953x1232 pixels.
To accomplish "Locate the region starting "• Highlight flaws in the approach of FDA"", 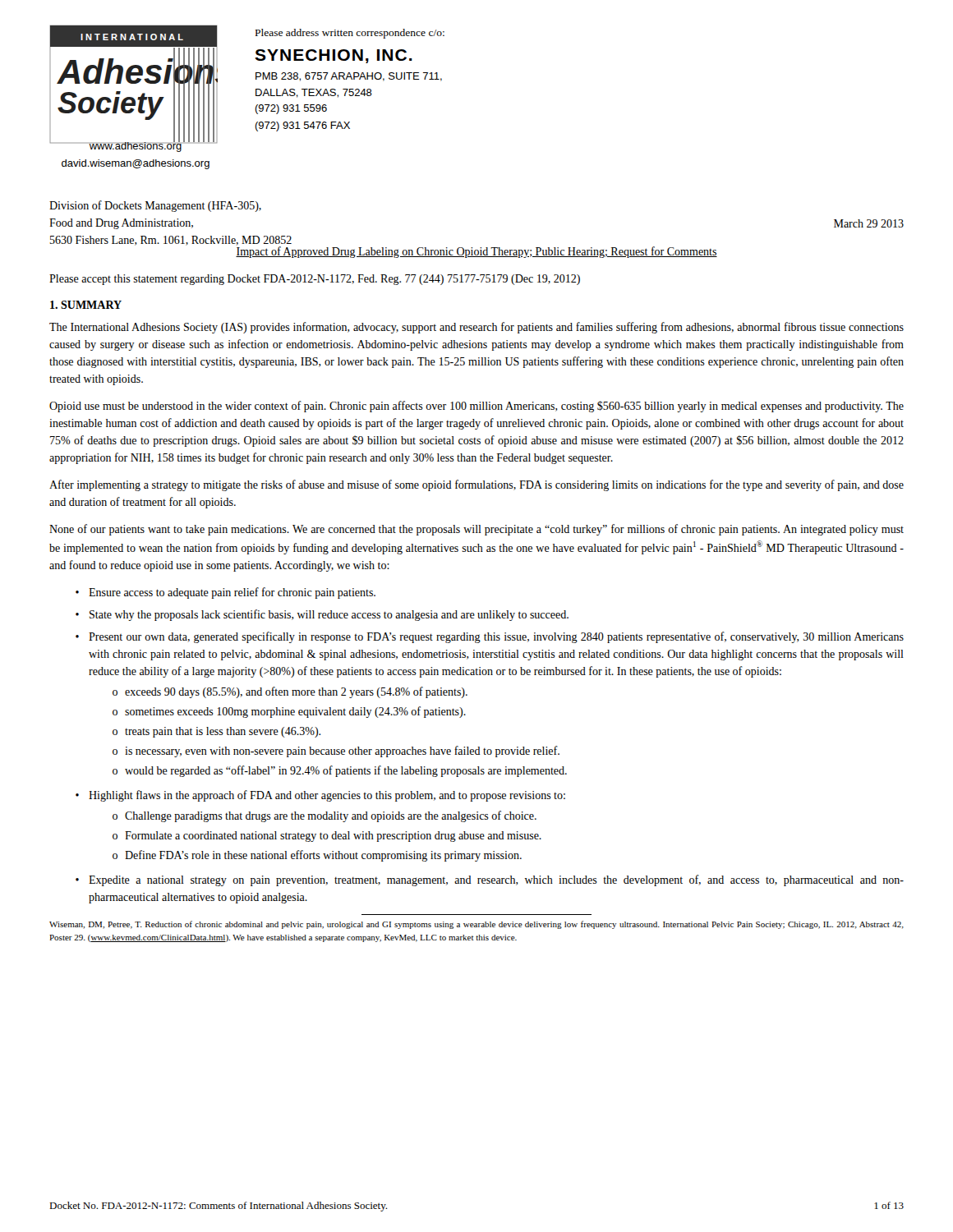I will 485,826.
